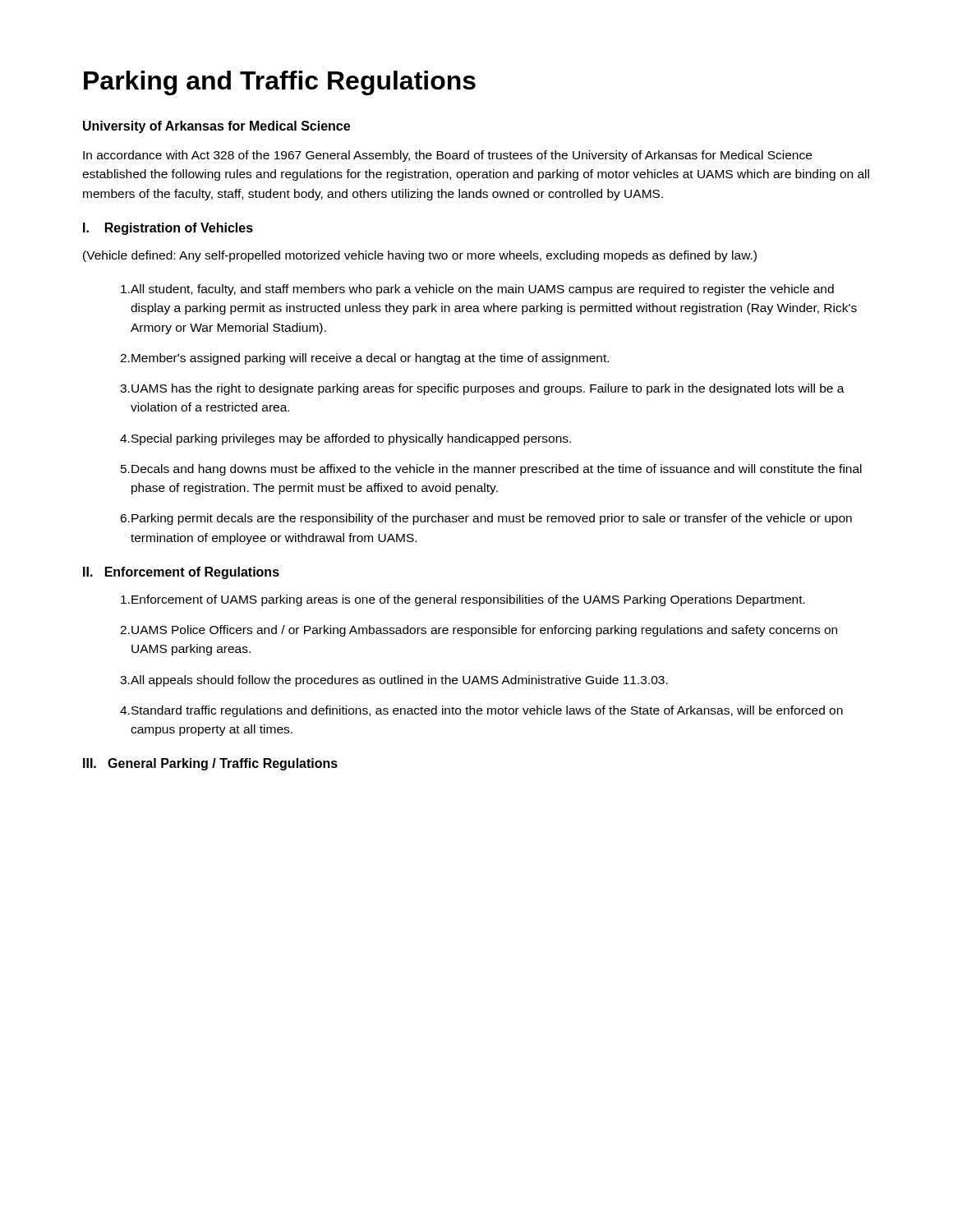
Task: Locate the section header that opens with "University of Arkansas for Medical"
Action: pos(216,127)
